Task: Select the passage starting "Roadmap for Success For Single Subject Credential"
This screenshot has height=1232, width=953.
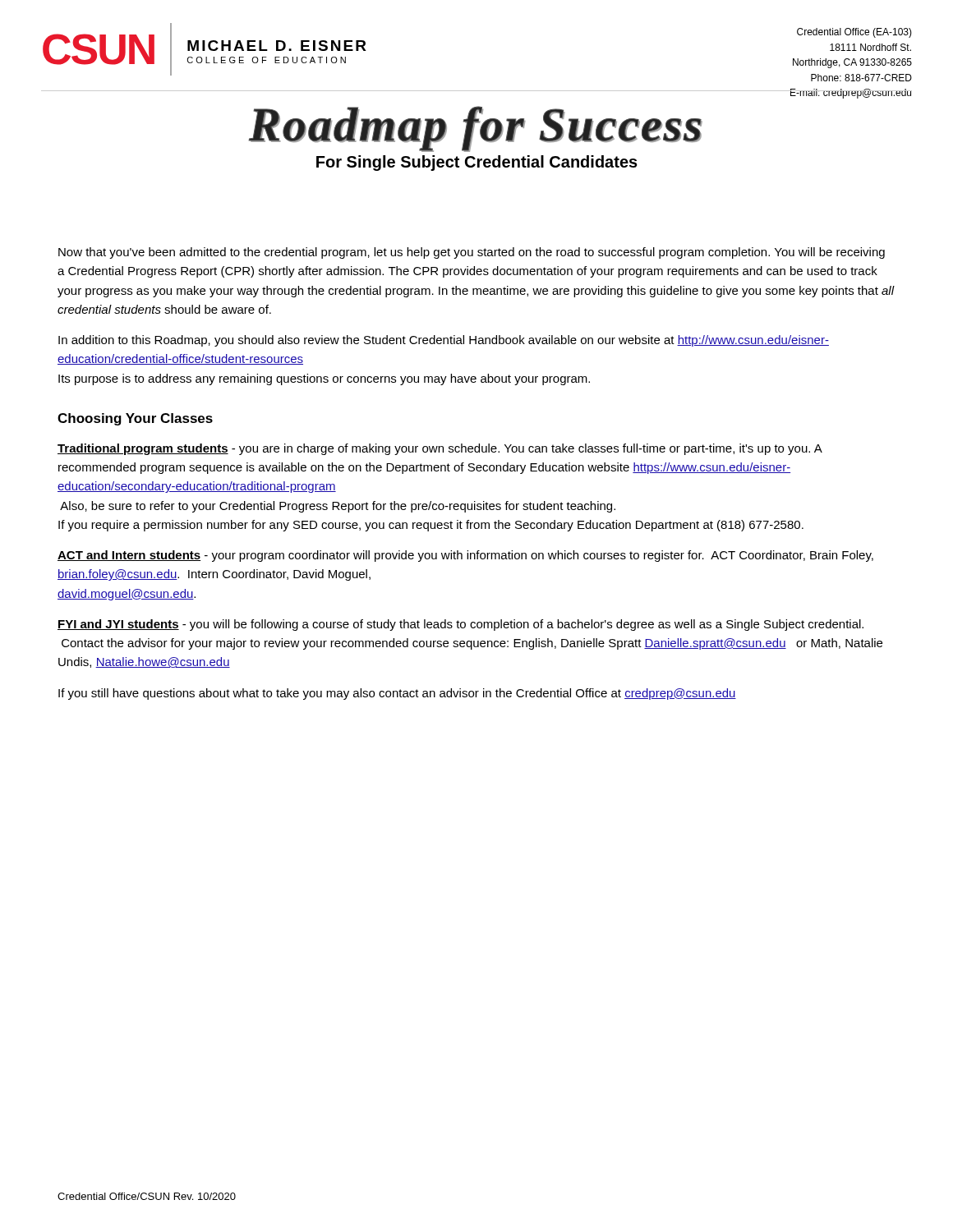Action: pos(476,135)
